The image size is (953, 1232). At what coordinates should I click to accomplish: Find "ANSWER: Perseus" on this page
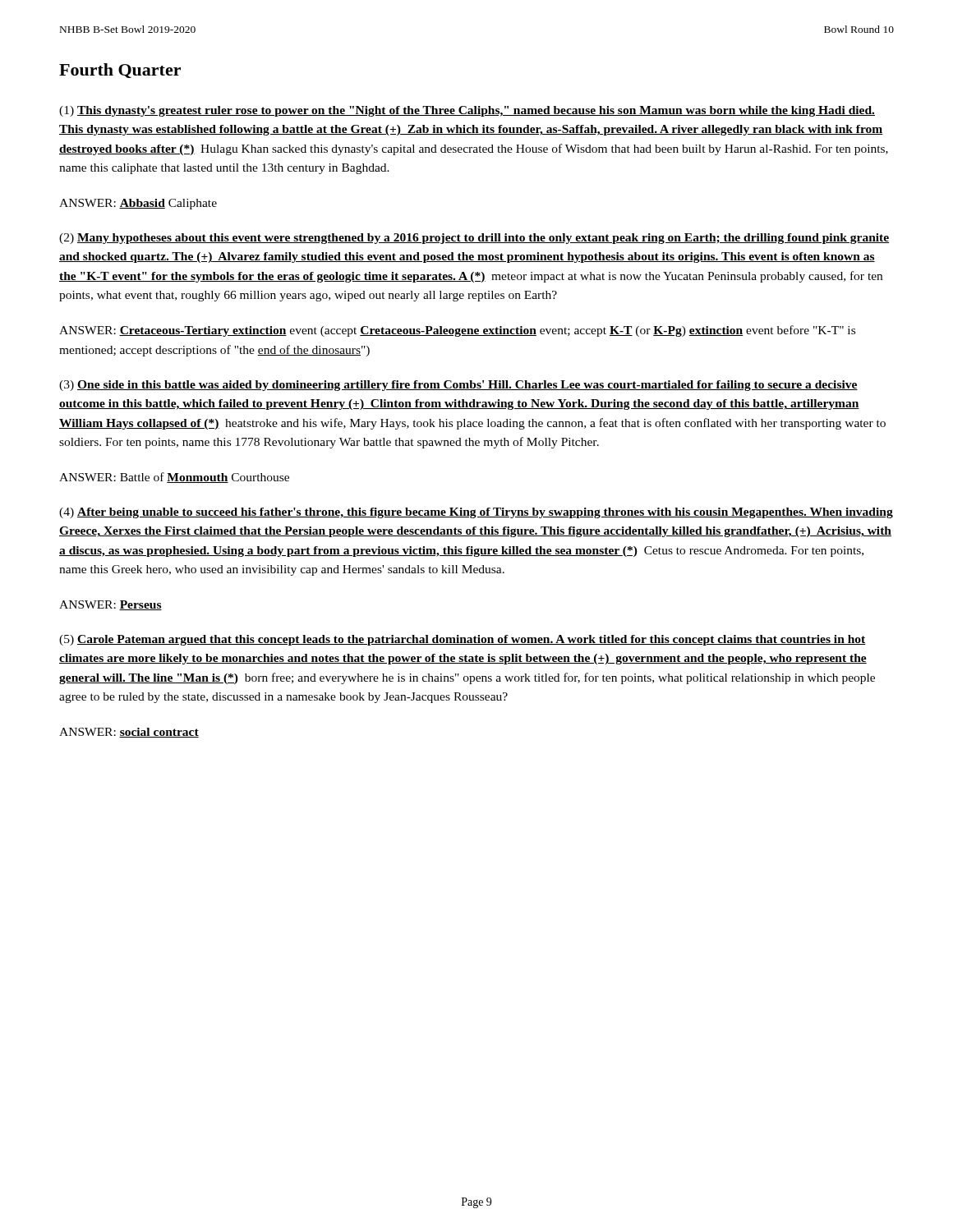click(x=110, y=605)
